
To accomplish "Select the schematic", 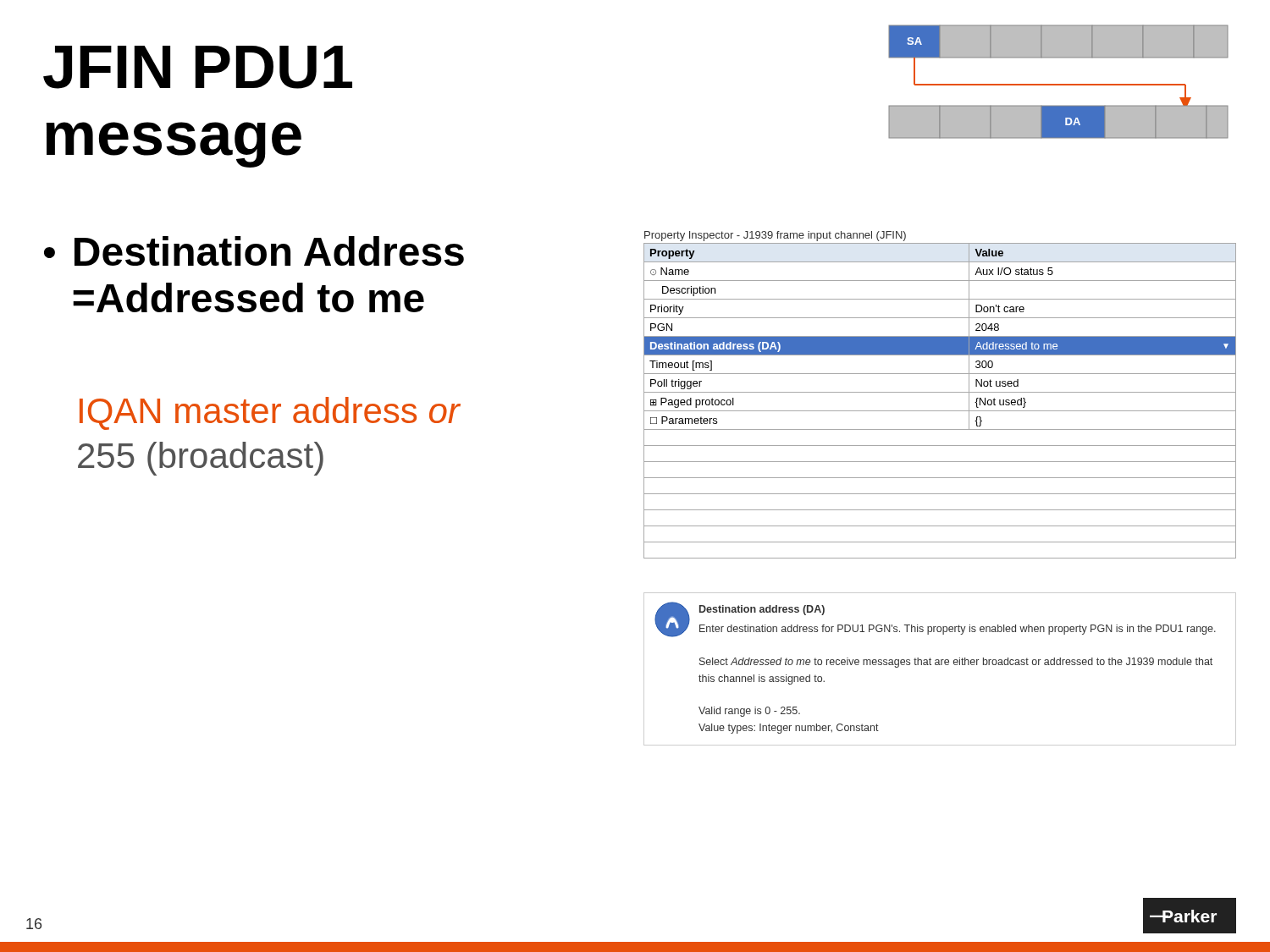I will pos(1058,91).
